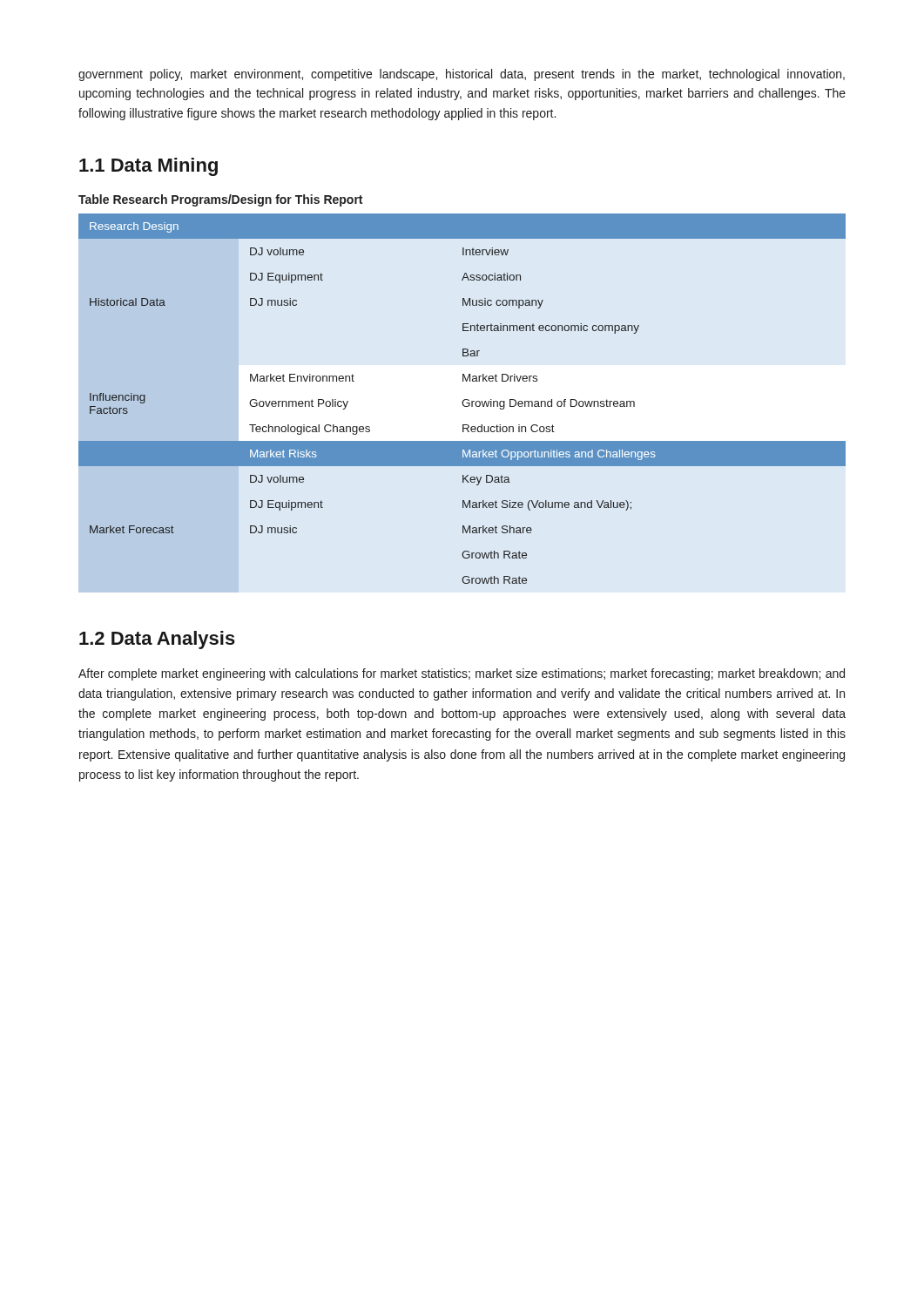This screenshot has width=924, height=1307.
Task: Navigate to the region starting "government policy, market environment,"
Action: click(462, 94)
